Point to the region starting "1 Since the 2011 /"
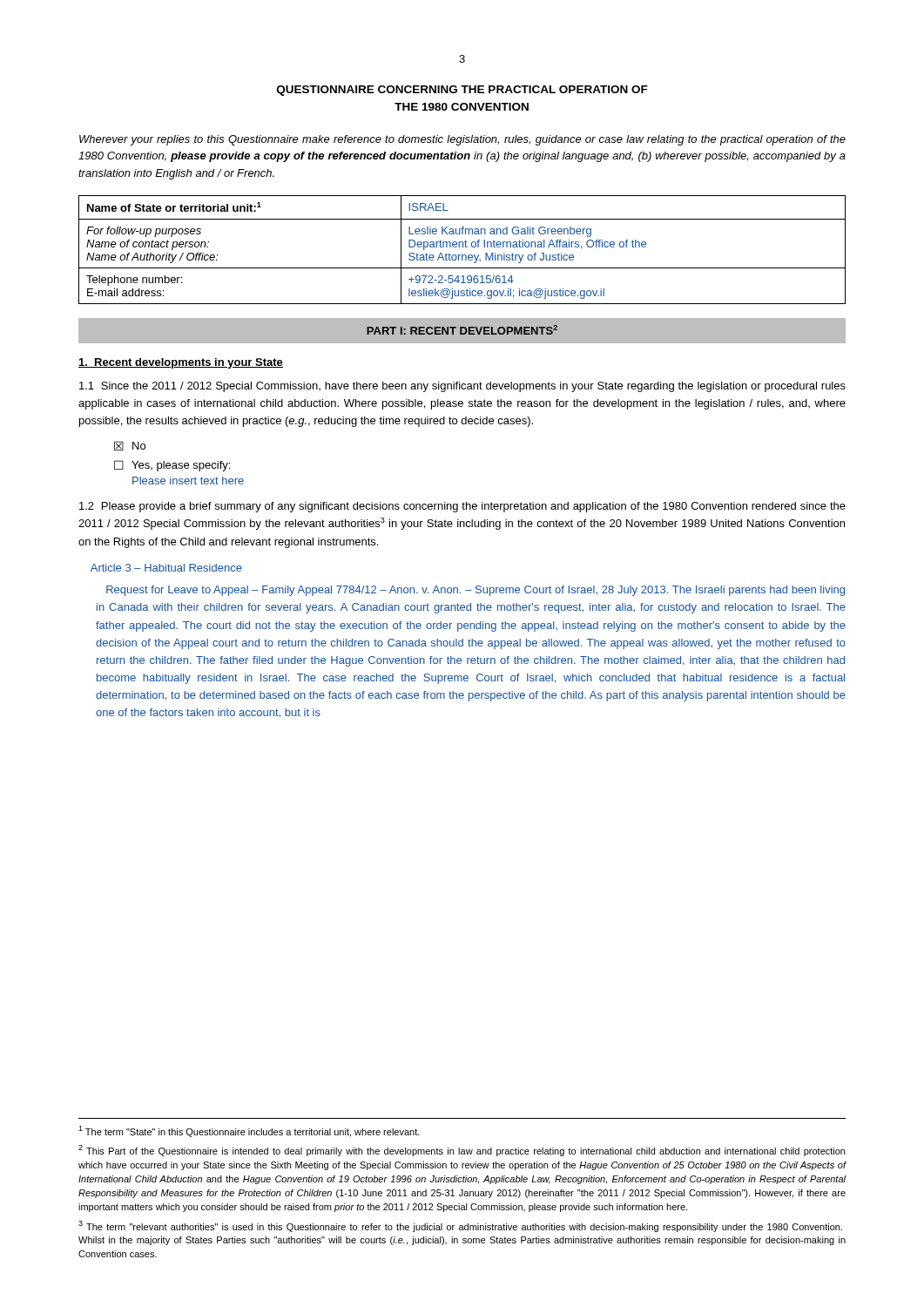This screenshot has width=924, height=1307. click(462, 403)
